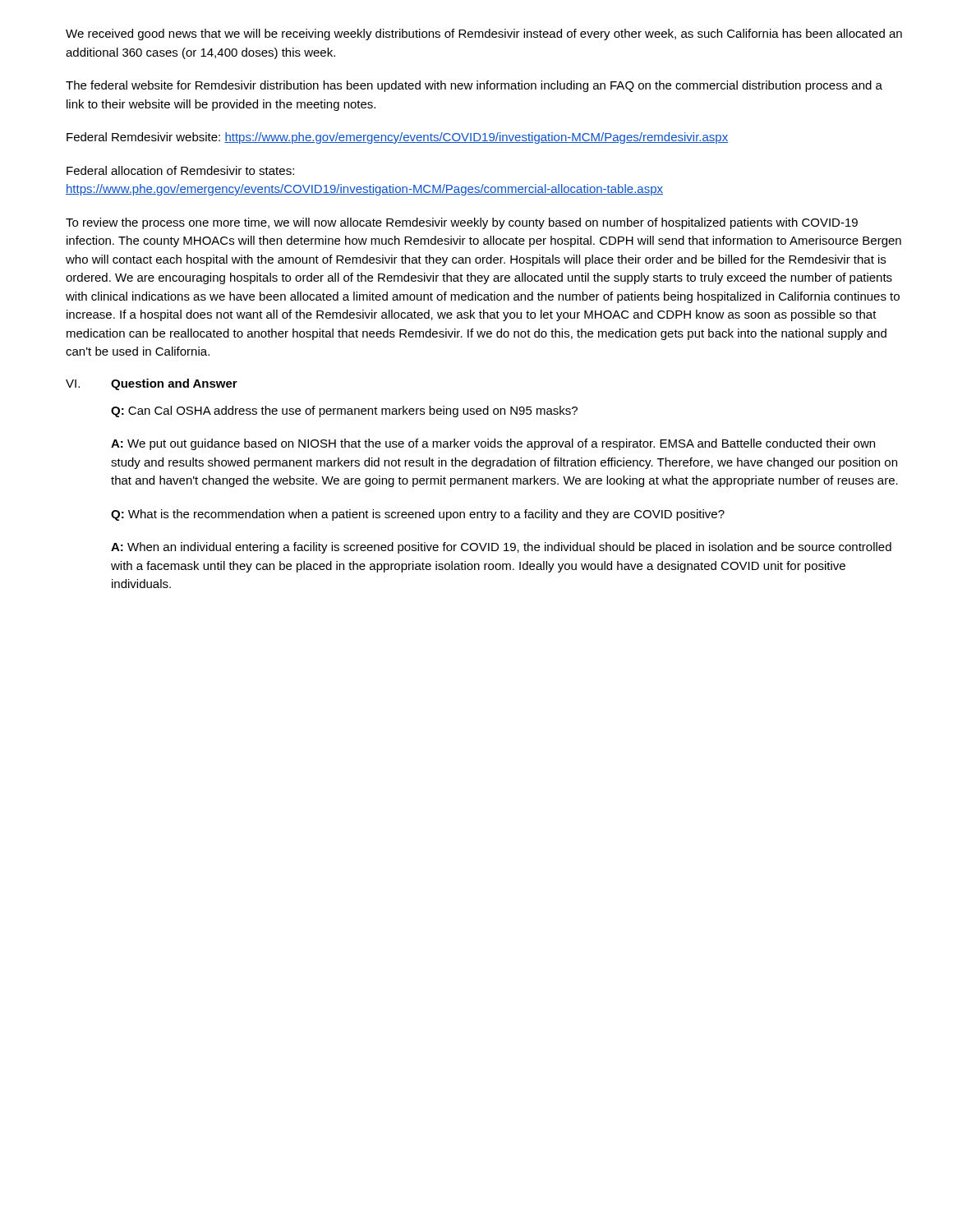Find the block on this page that starts "Q: What is the recommendation when"

coord(418,513)
